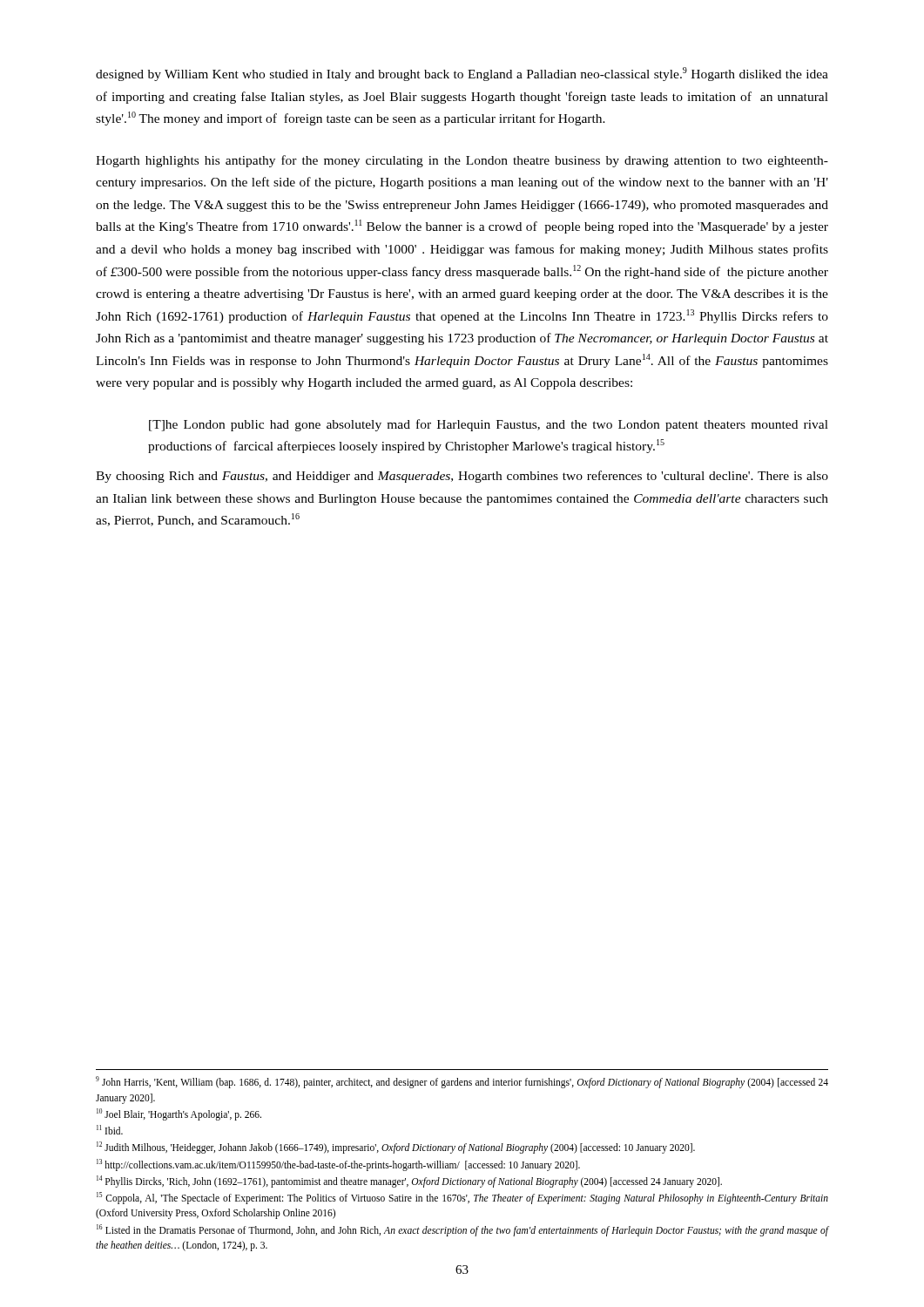Locate the block of text that opens with "13 http://collections.vam.ac.uk/item/O1159950/the-bad-taste-of-the-prints-hogarth-william/ [accessed: 10"

(x=338, y=1164)
